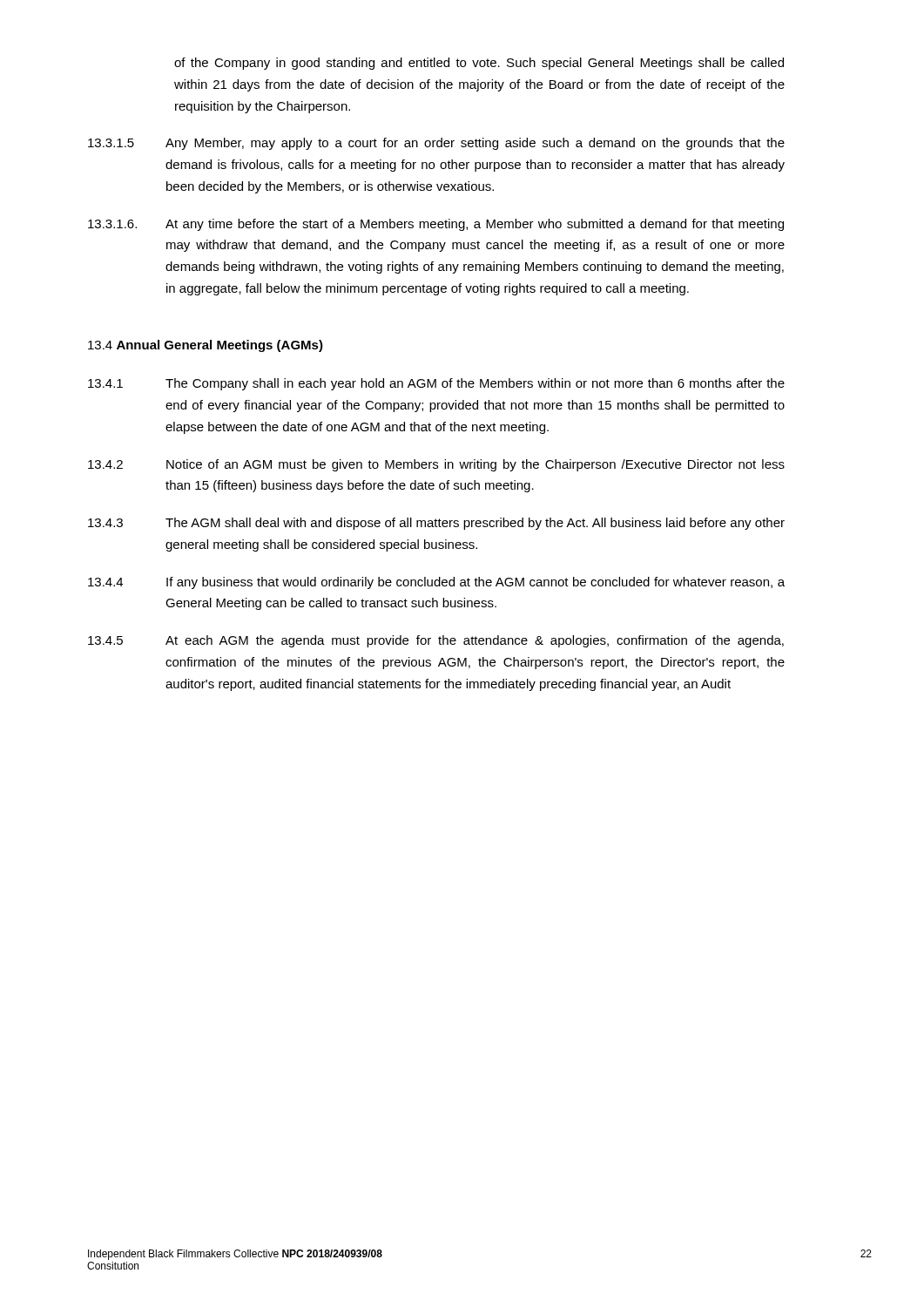Navigate to the region starting "13.4.1 The Company shall"
Viewport: 924px width, 1307px height.
[436, 405]
